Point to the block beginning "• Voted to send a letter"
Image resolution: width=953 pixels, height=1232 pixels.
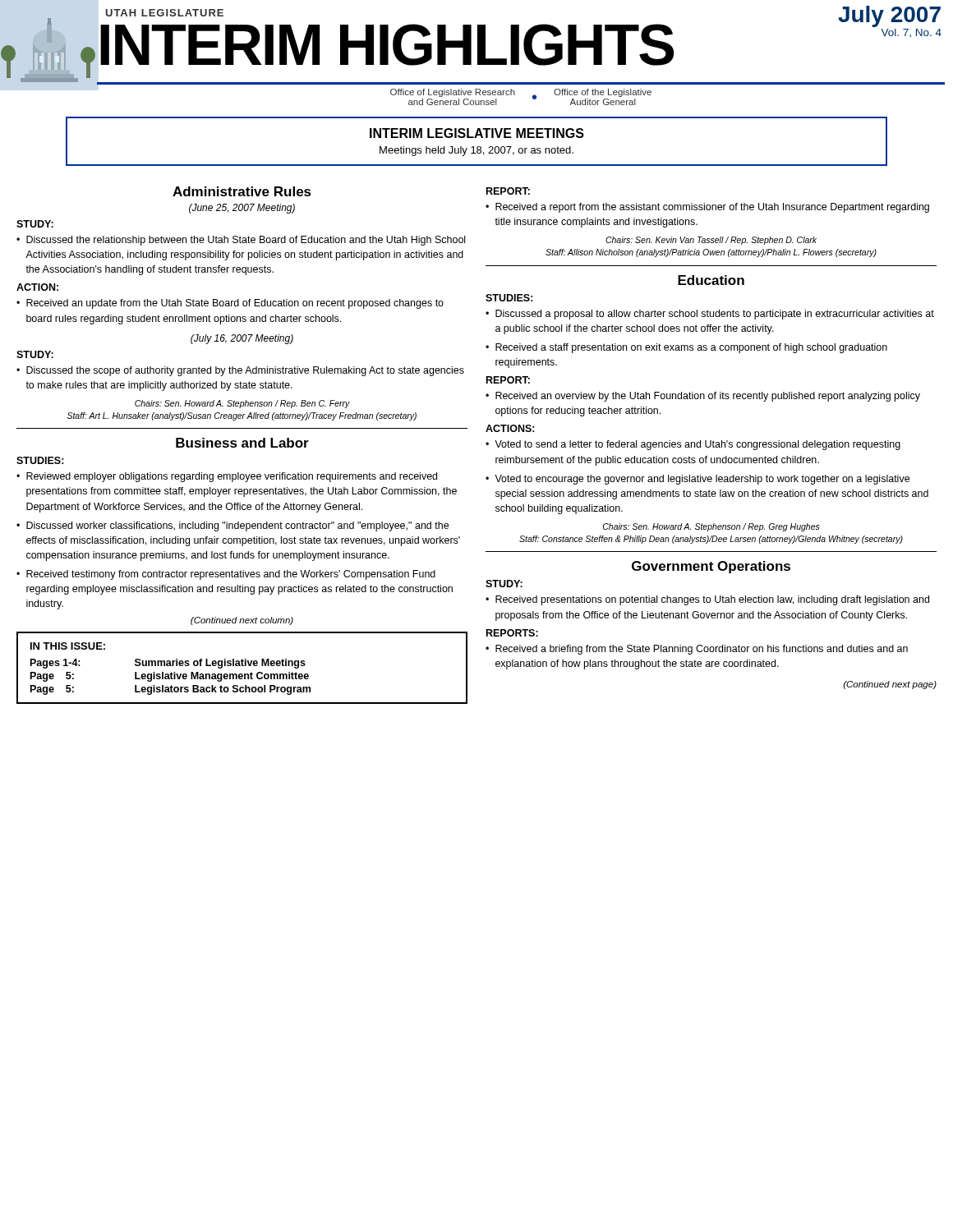point(711,452)
